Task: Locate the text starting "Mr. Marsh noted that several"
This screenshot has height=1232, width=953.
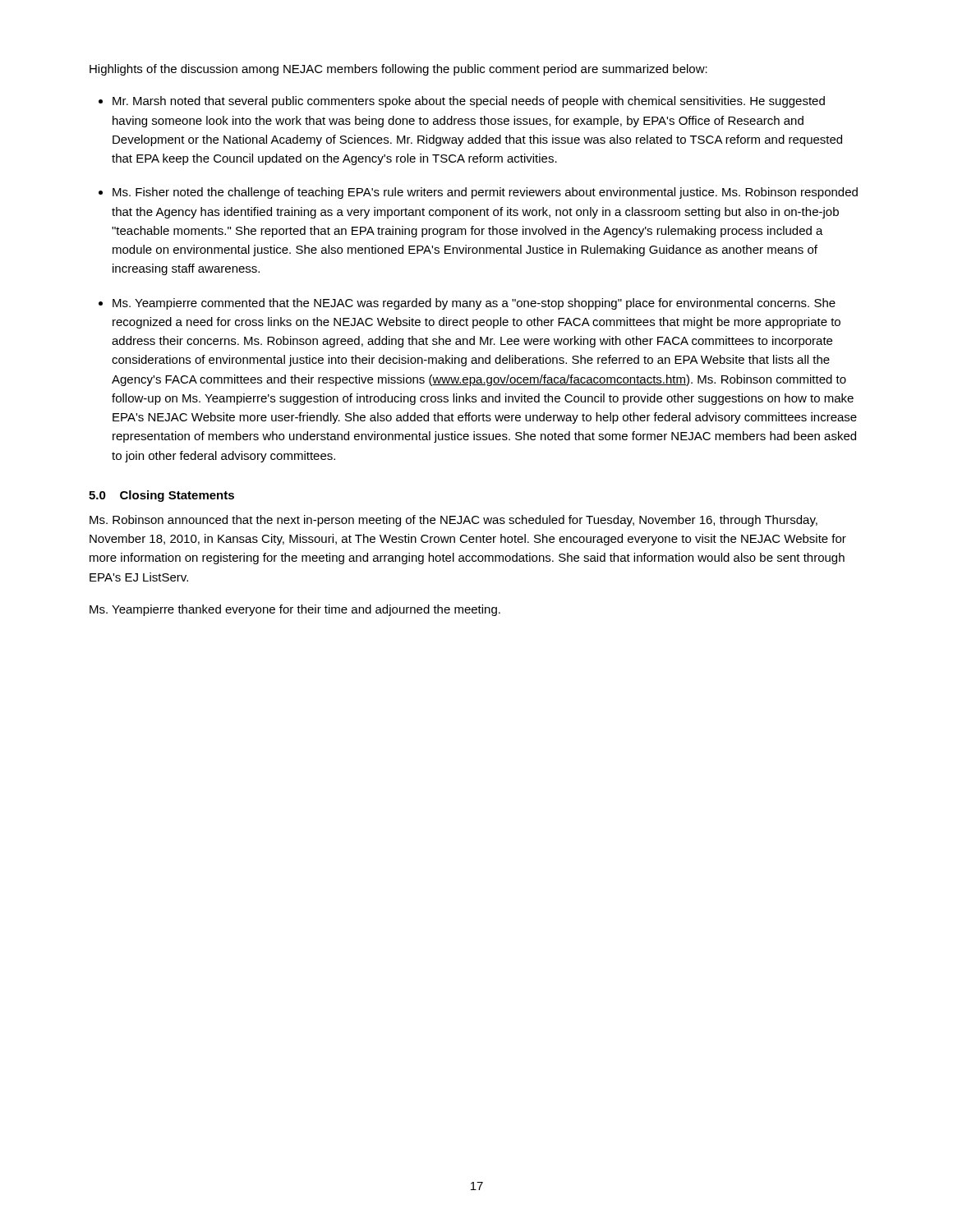Action: 477,129
